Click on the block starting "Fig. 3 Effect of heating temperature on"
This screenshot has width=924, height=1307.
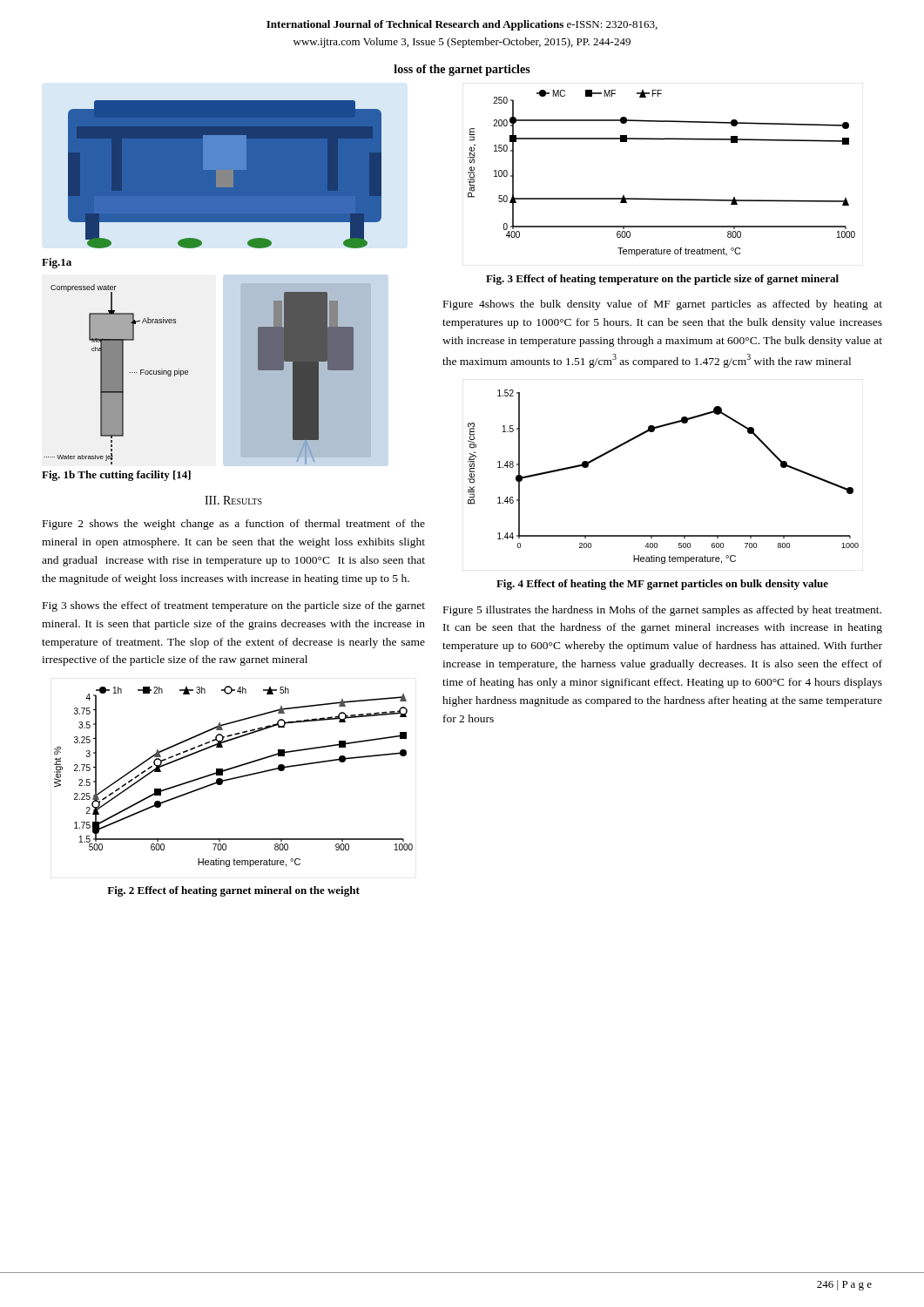(x=662, y=278)
